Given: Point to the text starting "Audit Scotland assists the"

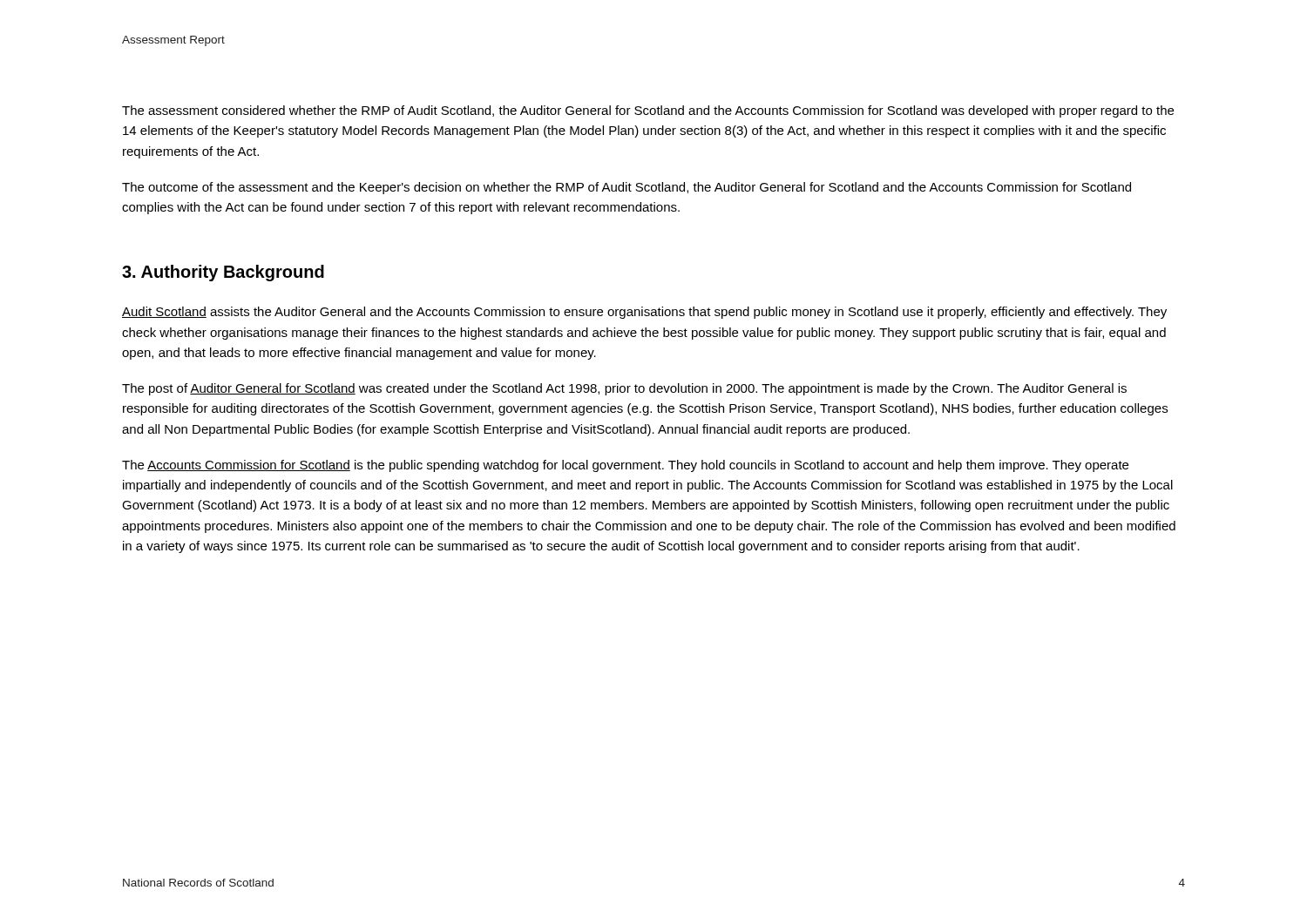Looking at the screenshot, I should (x=644, y=332).
